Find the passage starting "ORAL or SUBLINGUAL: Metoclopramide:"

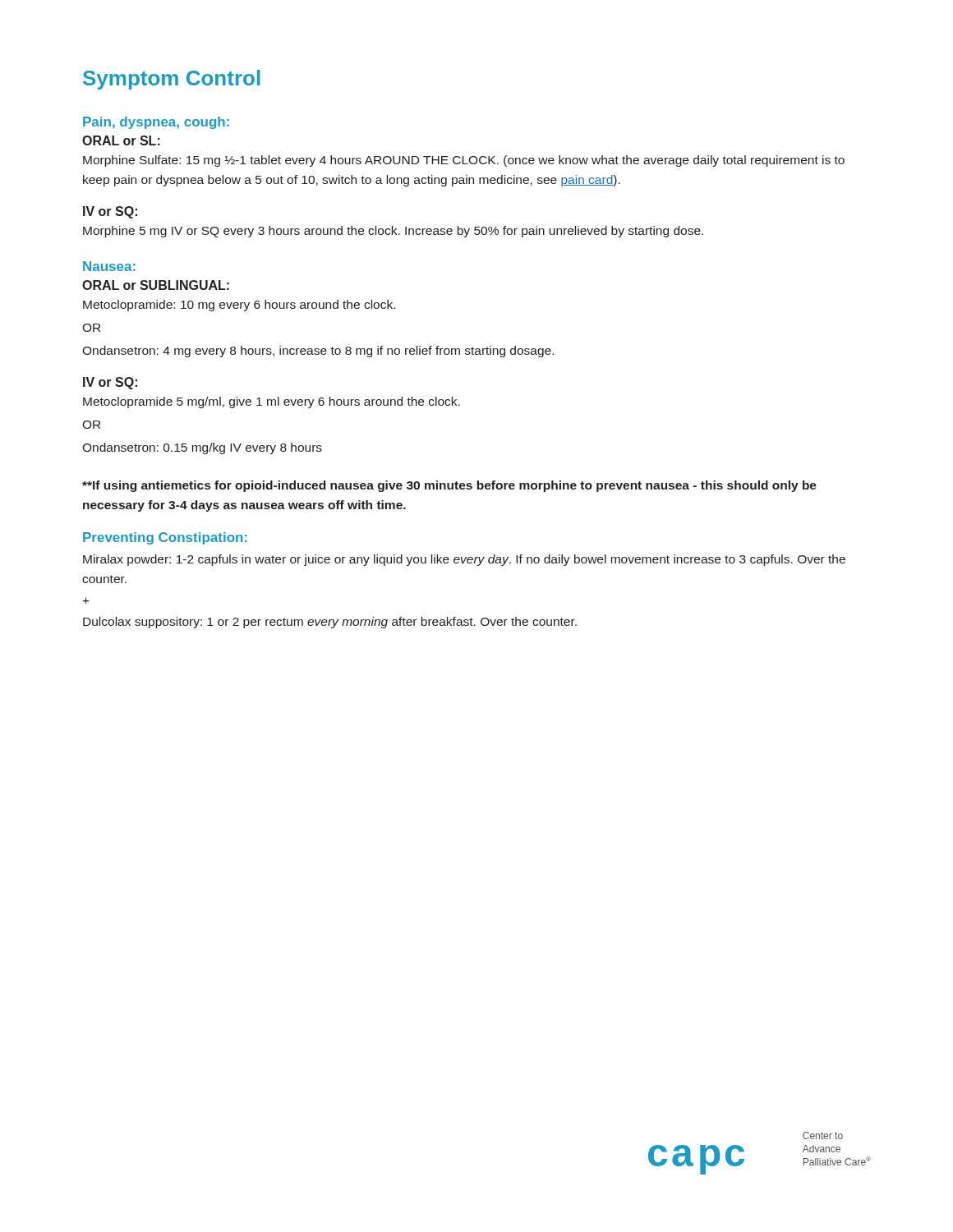156,285
